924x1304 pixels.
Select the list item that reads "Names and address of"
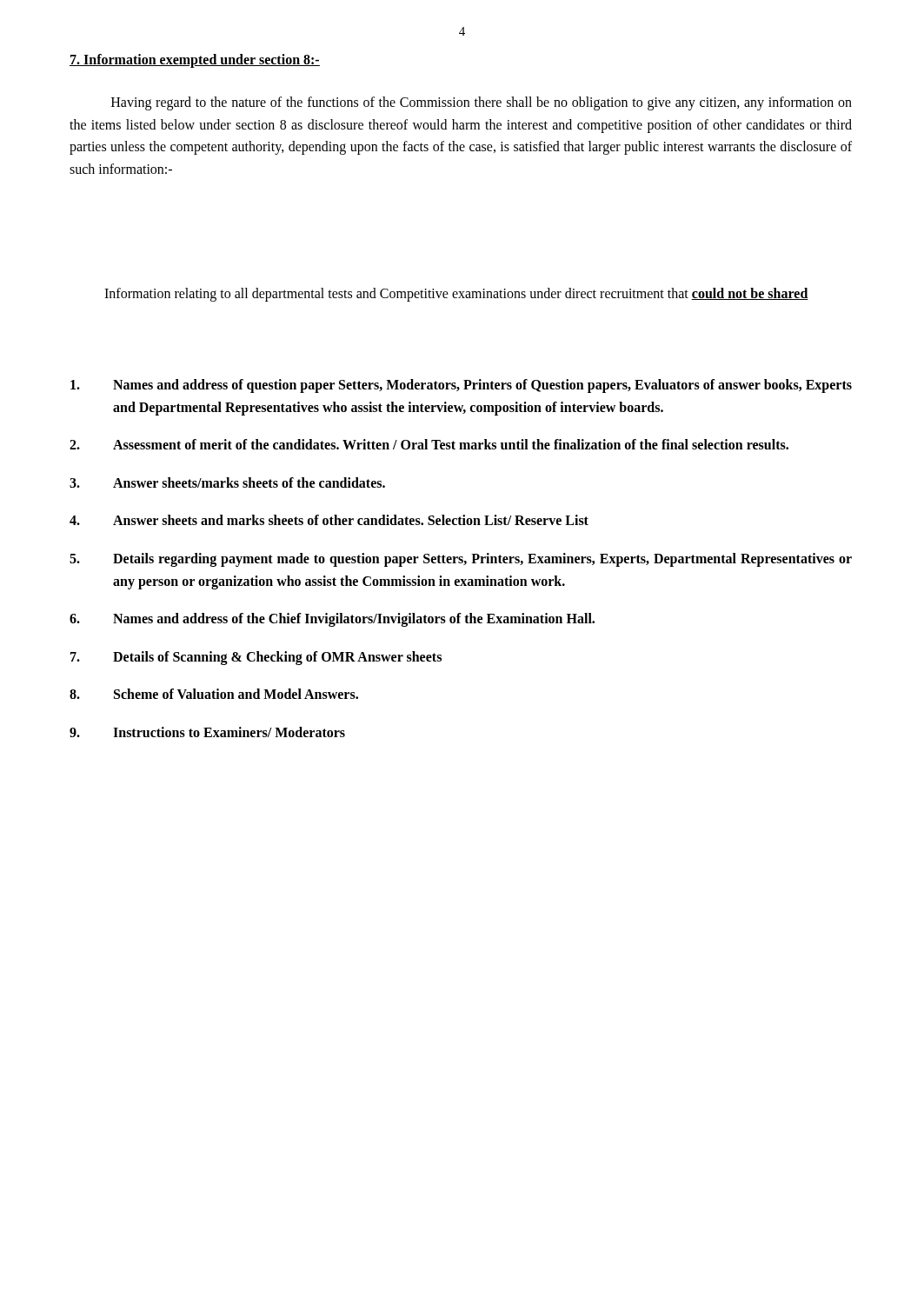point(461,396)
